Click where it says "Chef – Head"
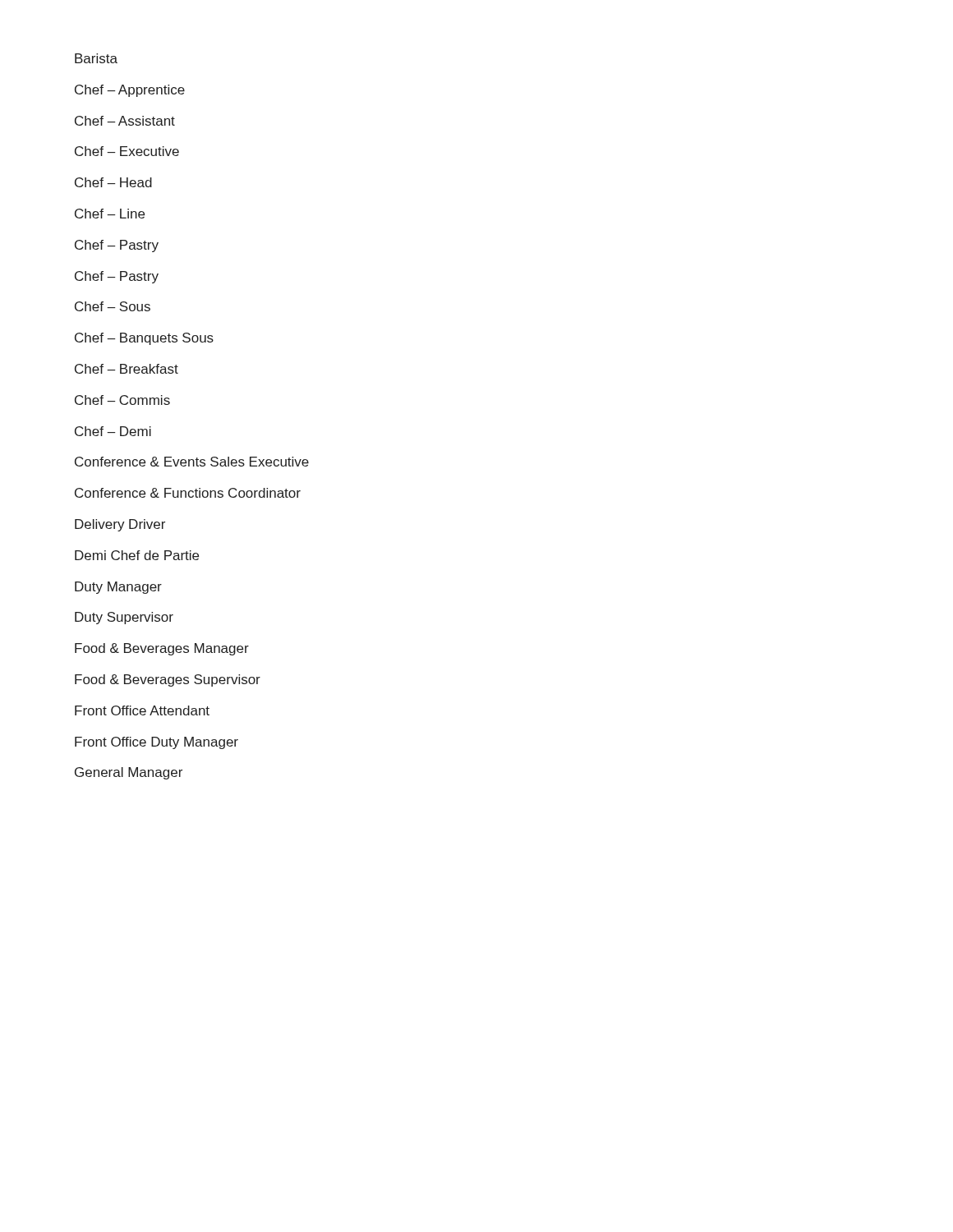The width and height of the screenshot is (953, 1232). click(x=113, y=183)
